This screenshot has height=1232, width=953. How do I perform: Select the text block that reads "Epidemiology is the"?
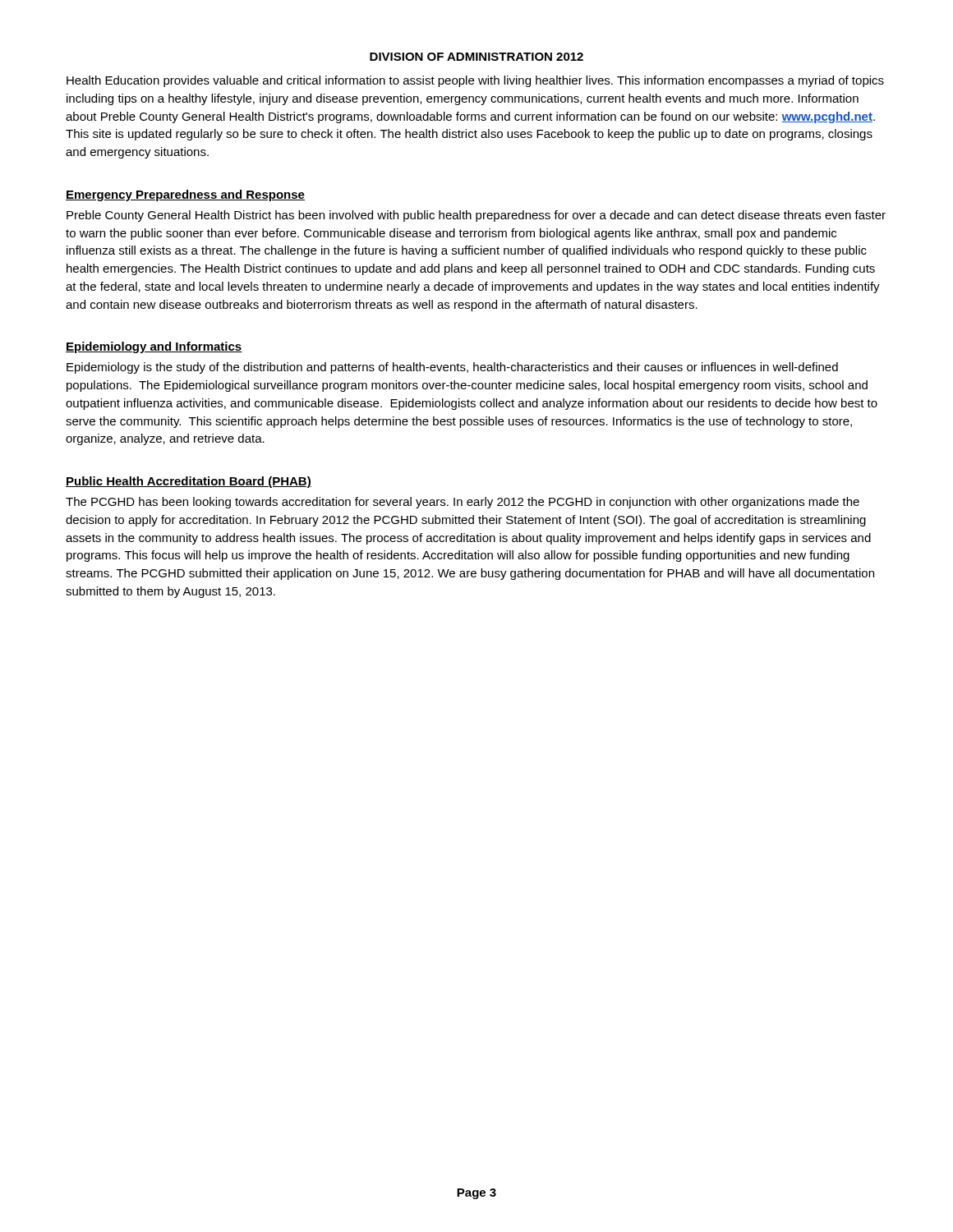click(472, 403)
